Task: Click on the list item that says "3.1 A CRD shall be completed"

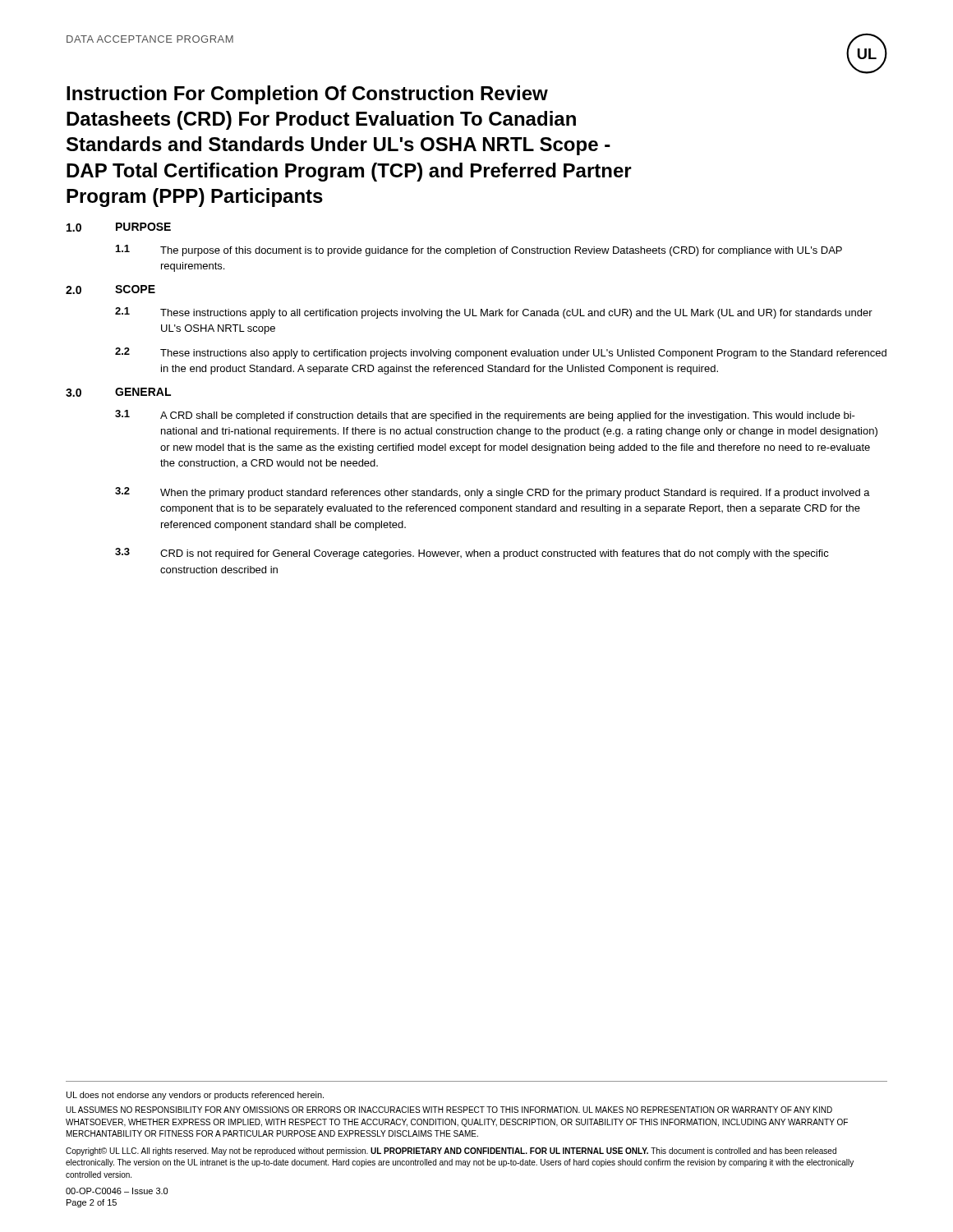Action: pyautogui.click(x=501, y=439)
